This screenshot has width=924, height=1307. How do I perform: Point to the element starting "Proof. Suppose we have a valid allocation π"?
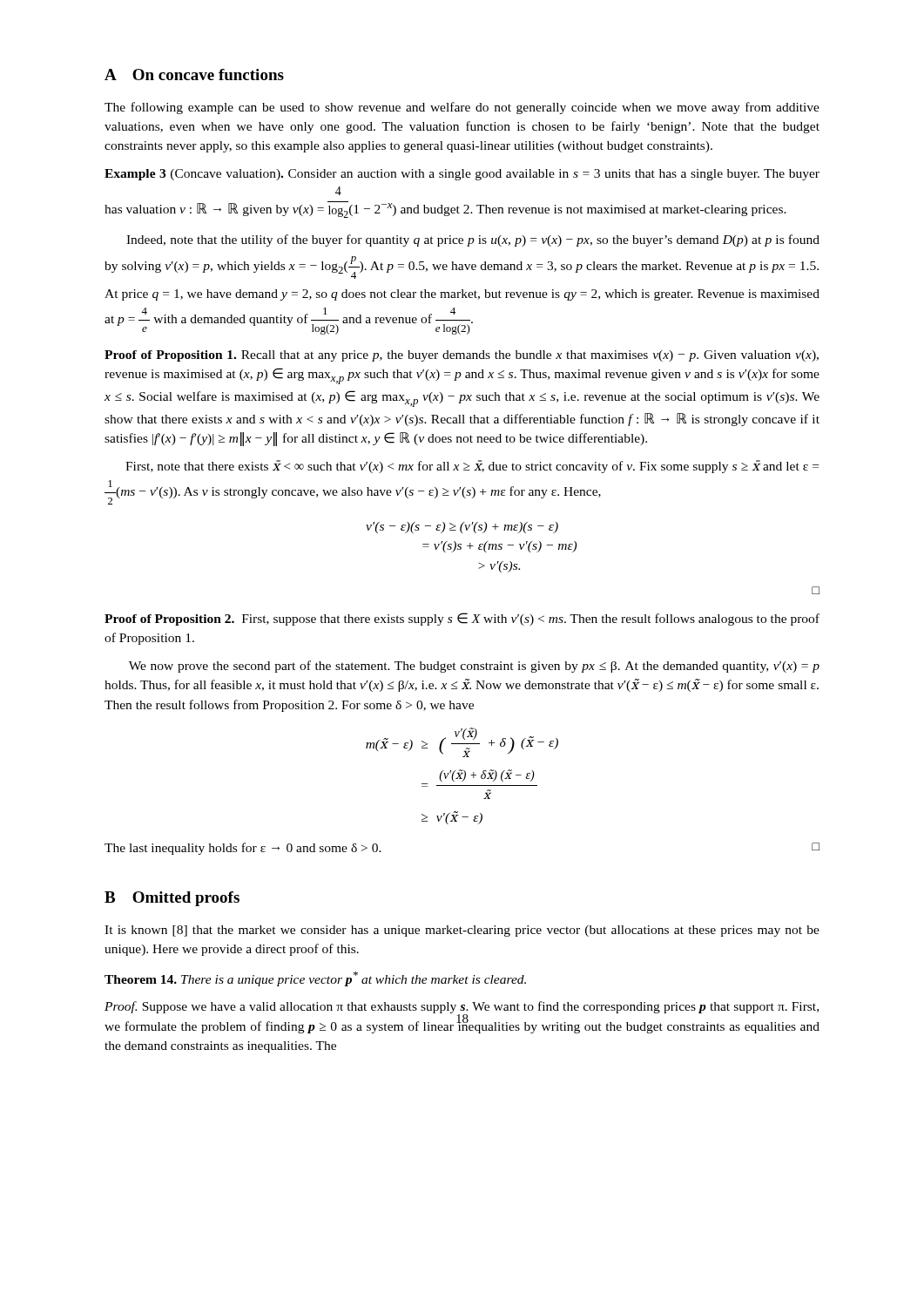462,1026
